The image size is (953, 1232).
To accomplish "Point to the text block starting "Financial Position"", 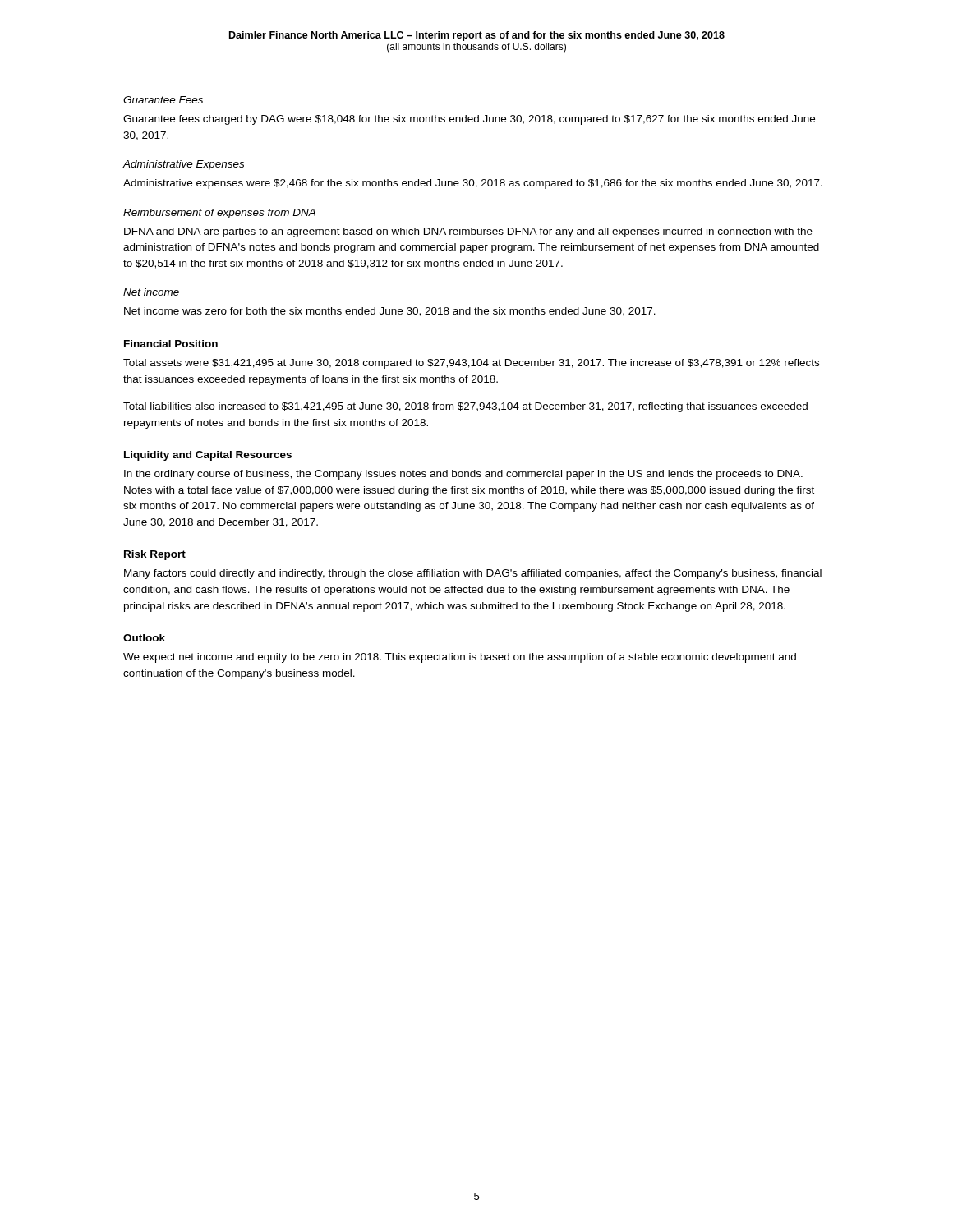I will 171,344.
